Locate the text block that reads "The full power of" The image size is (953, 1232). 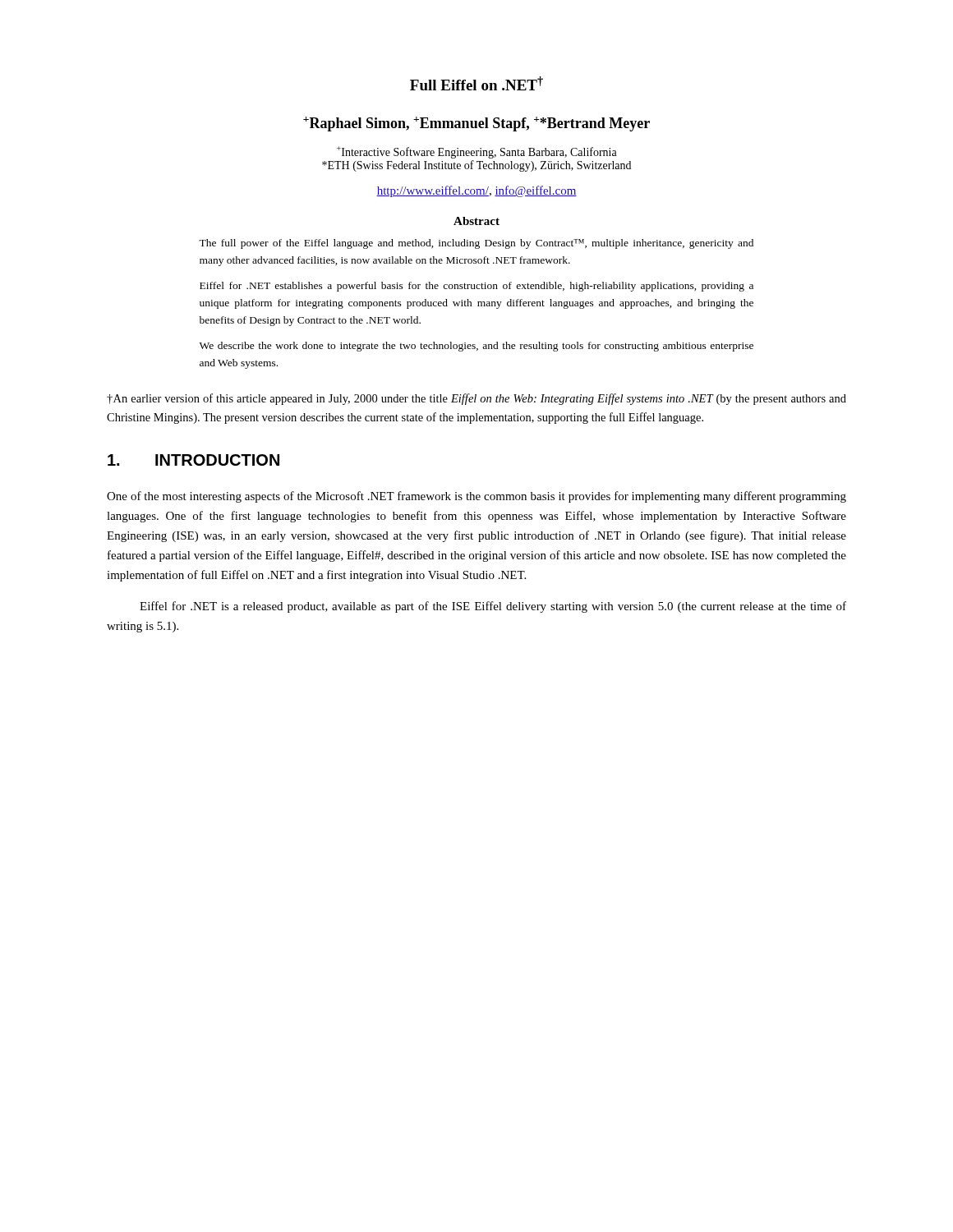(476, 303)
